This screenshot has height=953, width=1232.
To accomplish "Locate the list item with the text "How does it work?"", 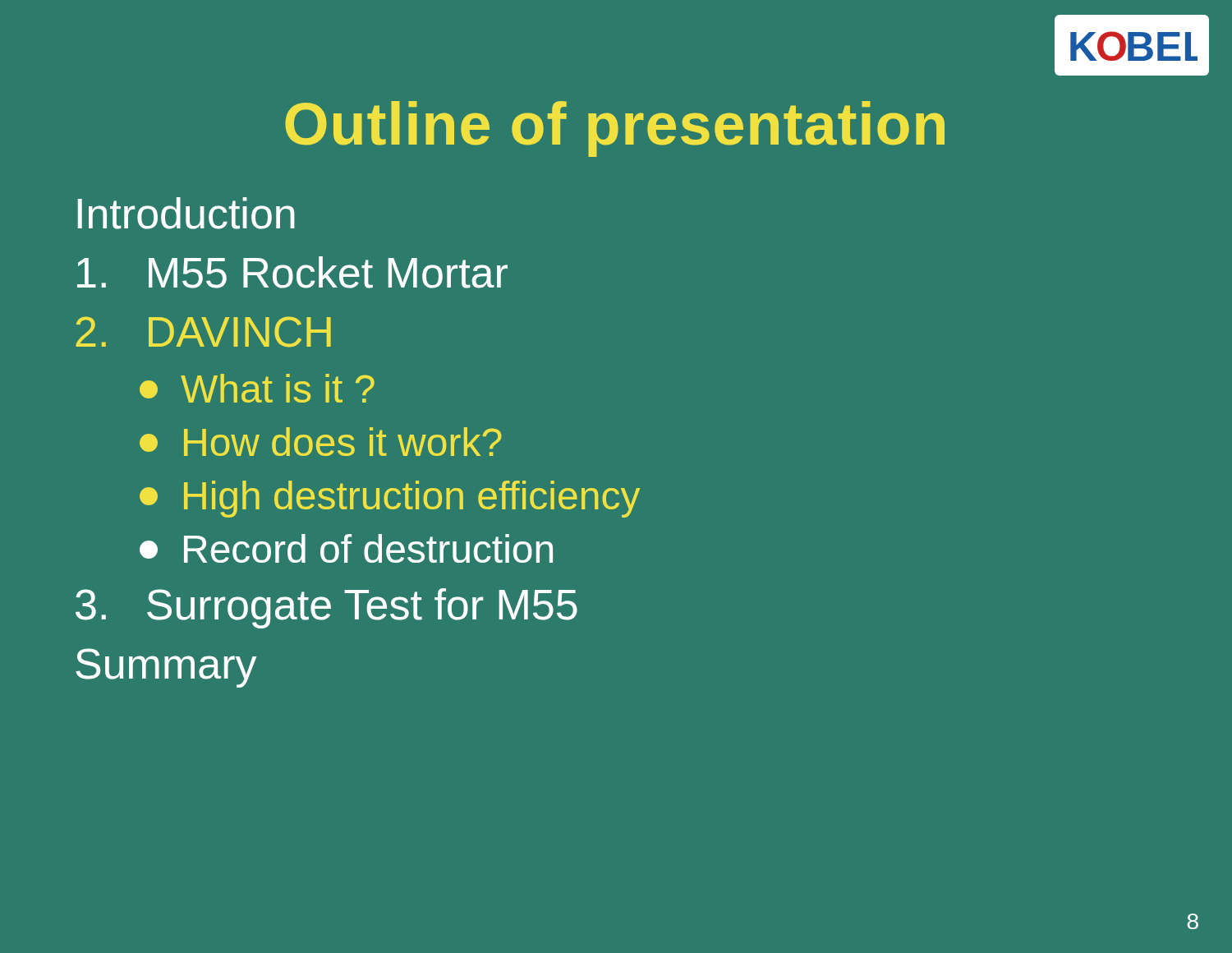I will (x=321, y=442).
